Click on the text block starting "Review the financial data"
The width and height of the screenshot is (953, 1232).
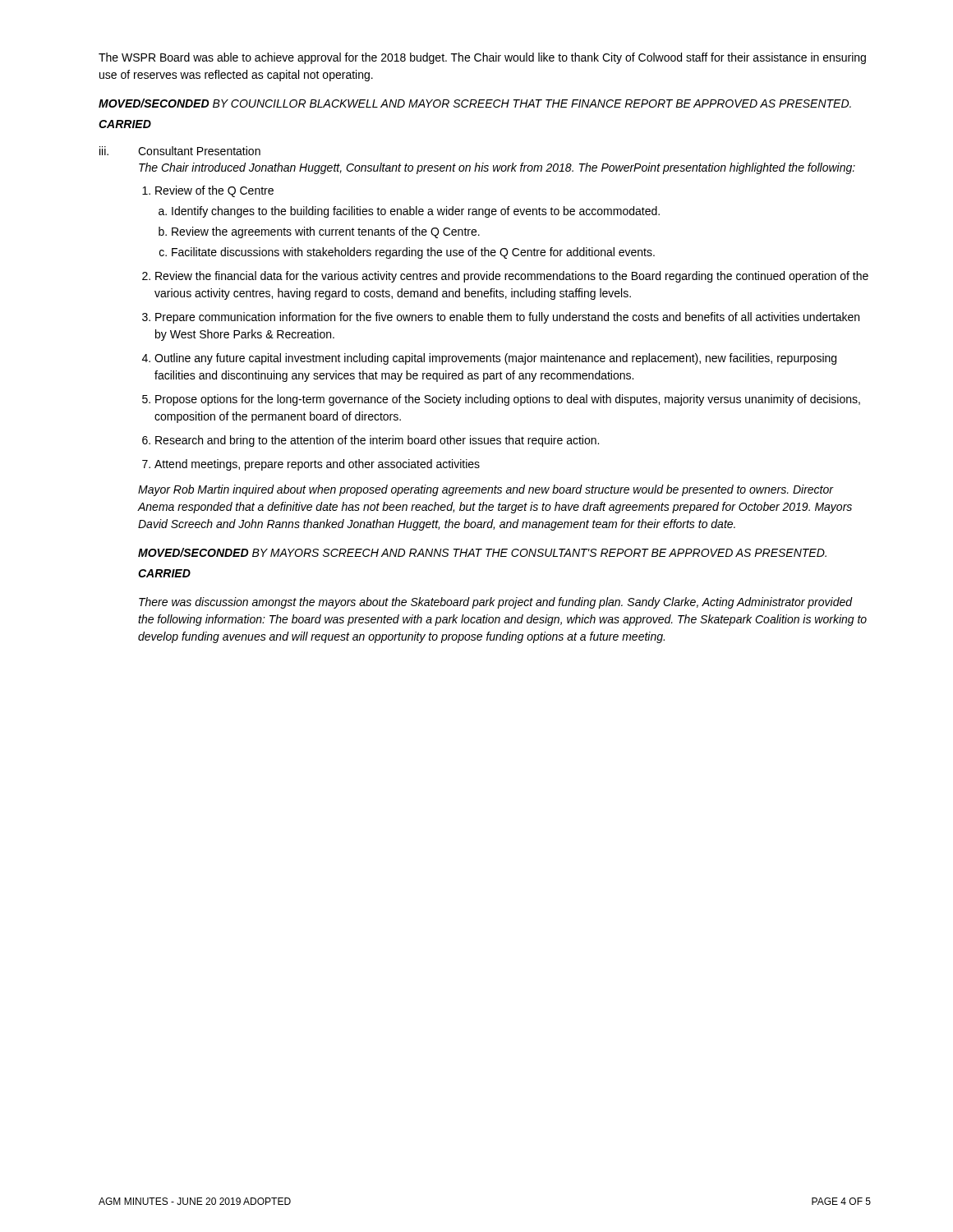point(512,285)
